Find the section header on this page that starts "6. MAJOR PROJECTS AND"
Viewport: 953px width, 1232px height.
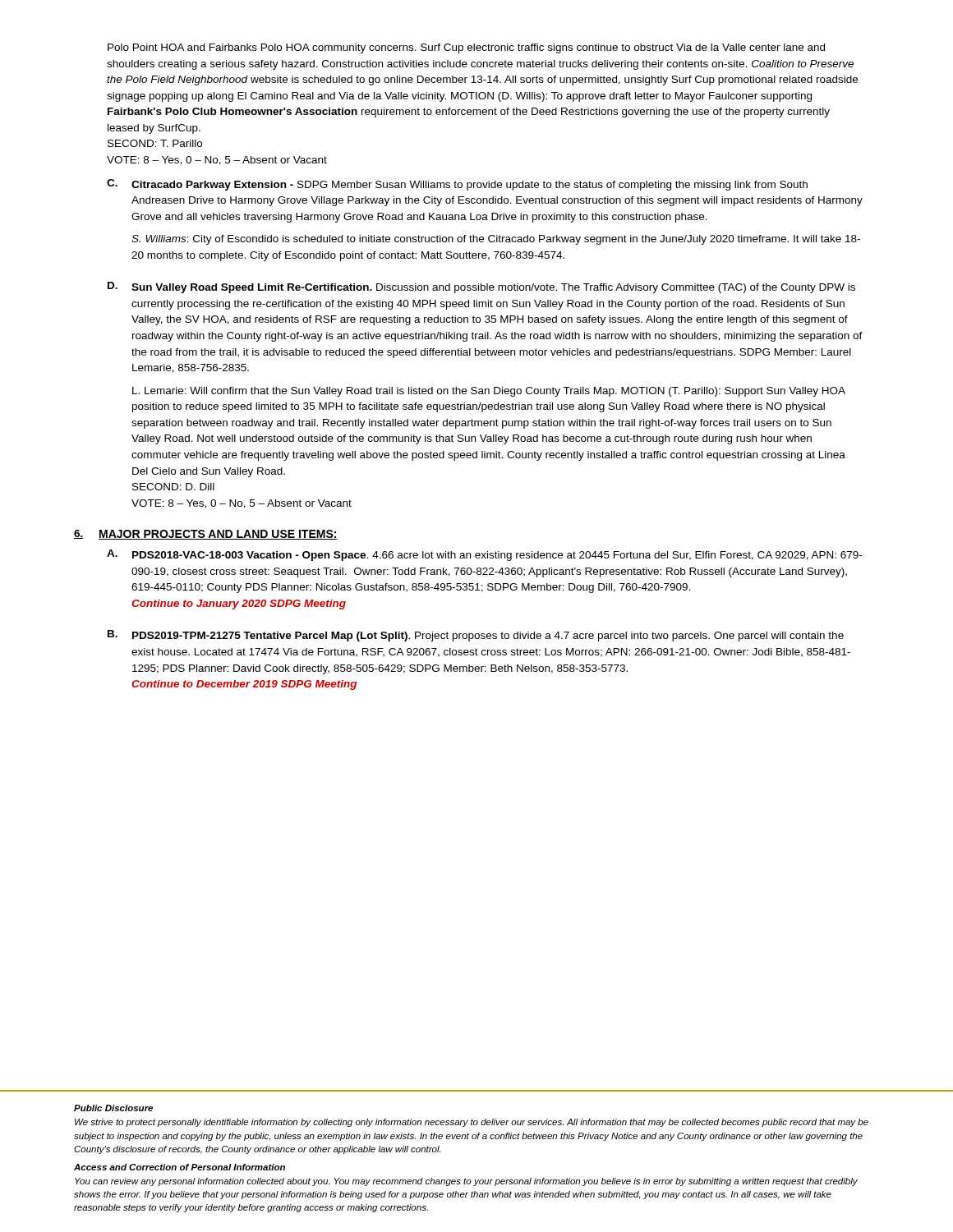(x=206, y=534)
